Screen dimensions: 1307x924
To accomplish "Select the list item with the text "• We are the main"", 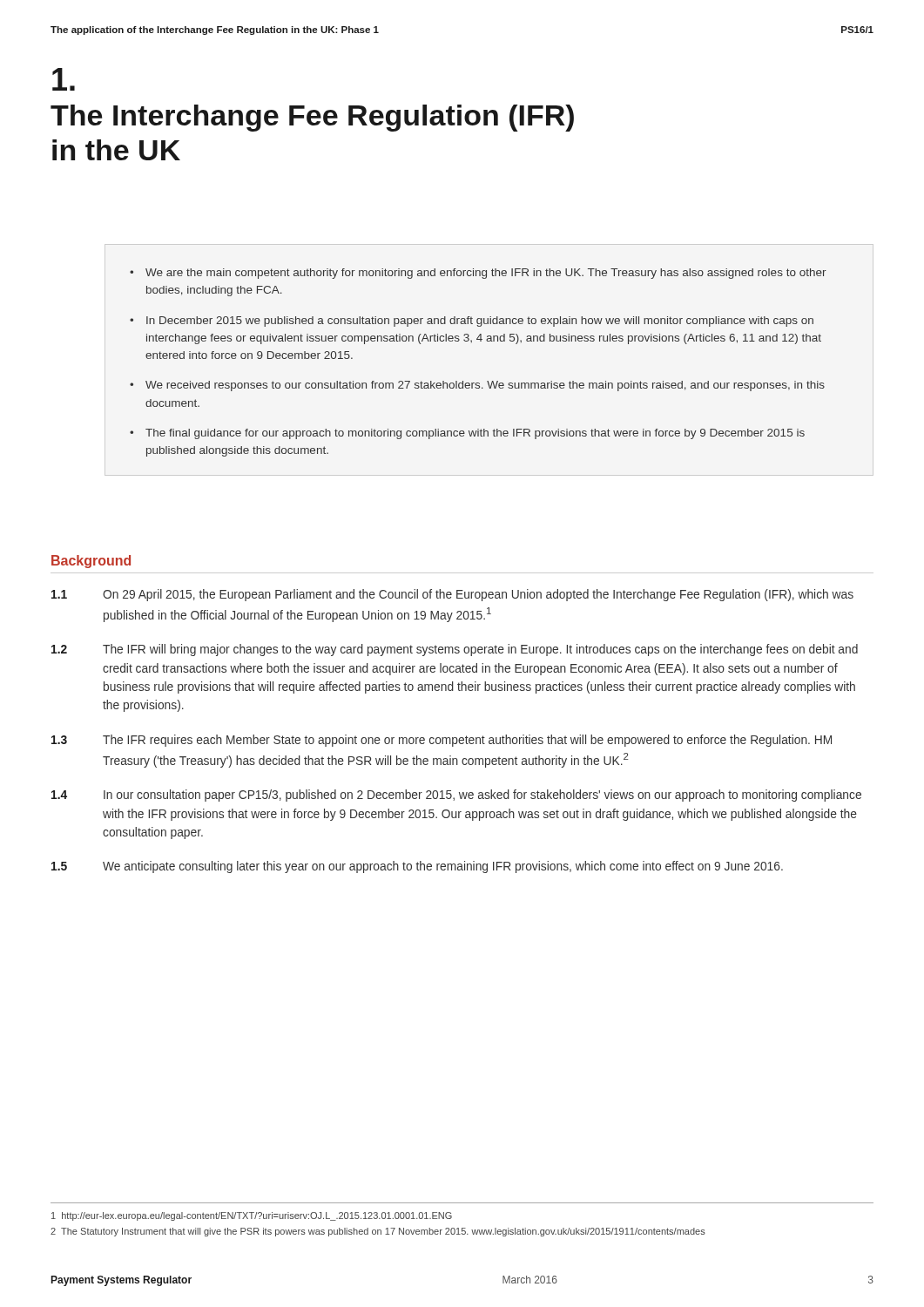I will coord(478,280).
